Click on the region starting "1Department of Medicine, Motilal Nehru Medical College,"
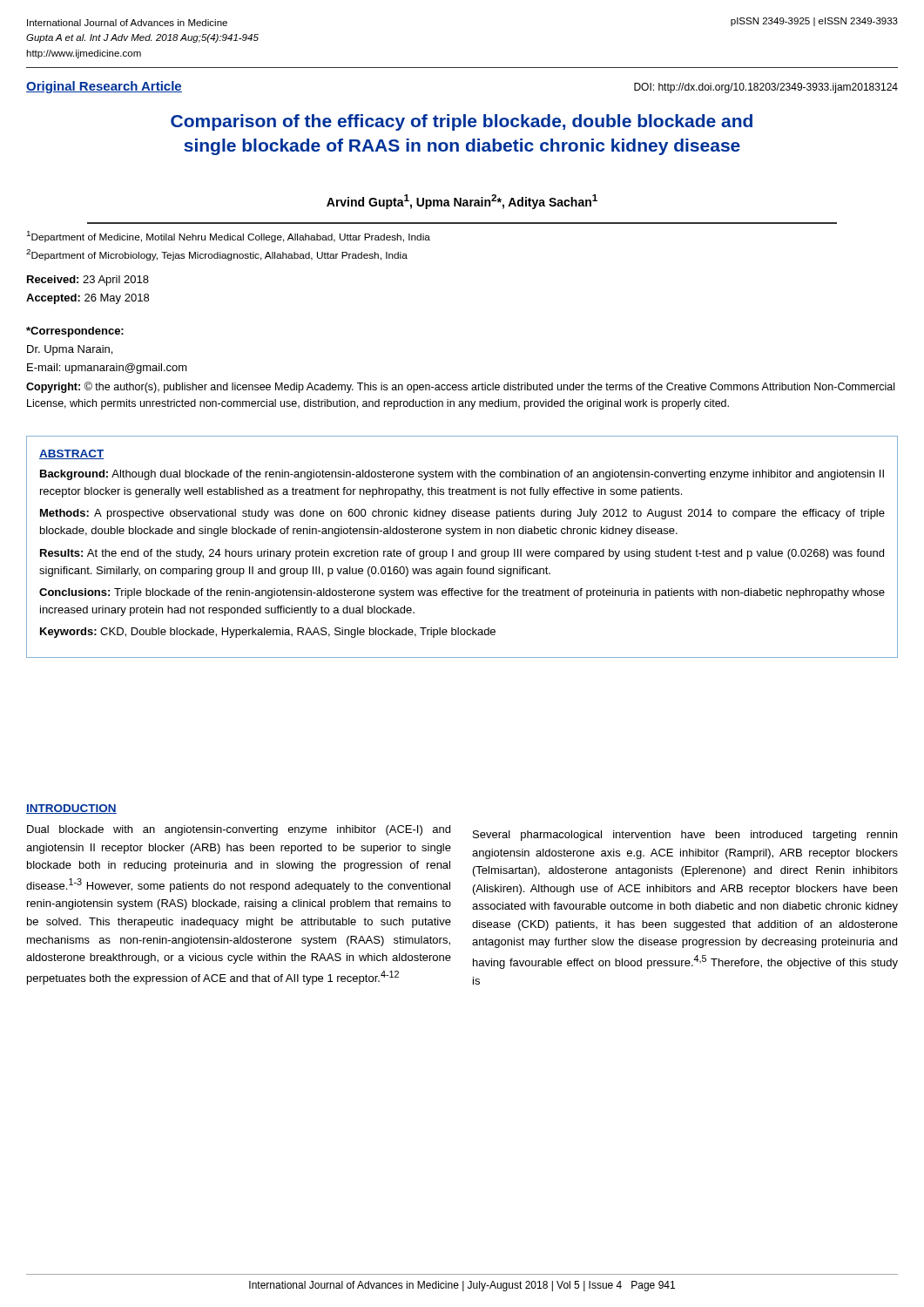 [x=228, y=245]
